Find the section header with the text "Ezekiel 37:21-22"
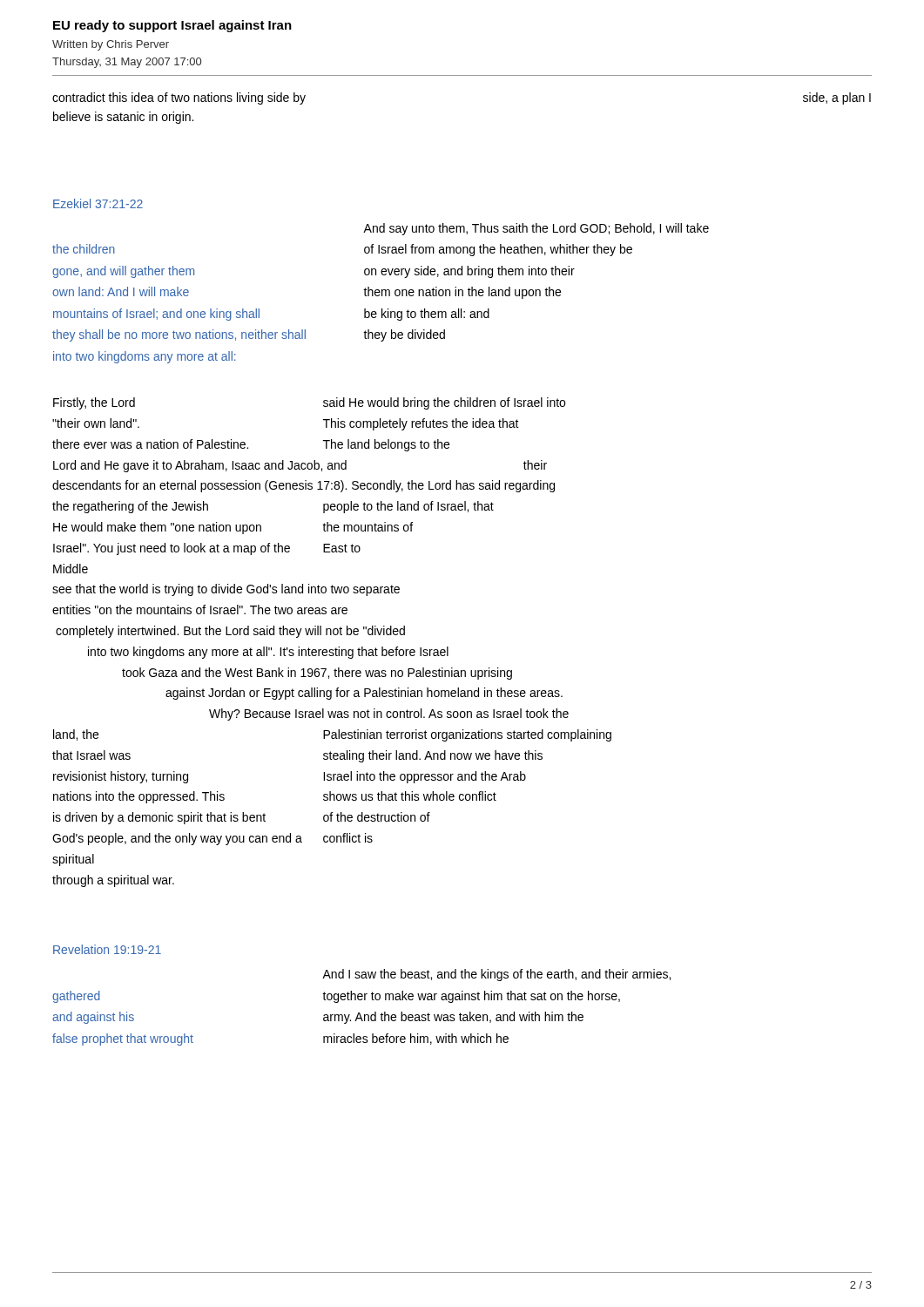The image size is (924, 1307). click(98, 204)
